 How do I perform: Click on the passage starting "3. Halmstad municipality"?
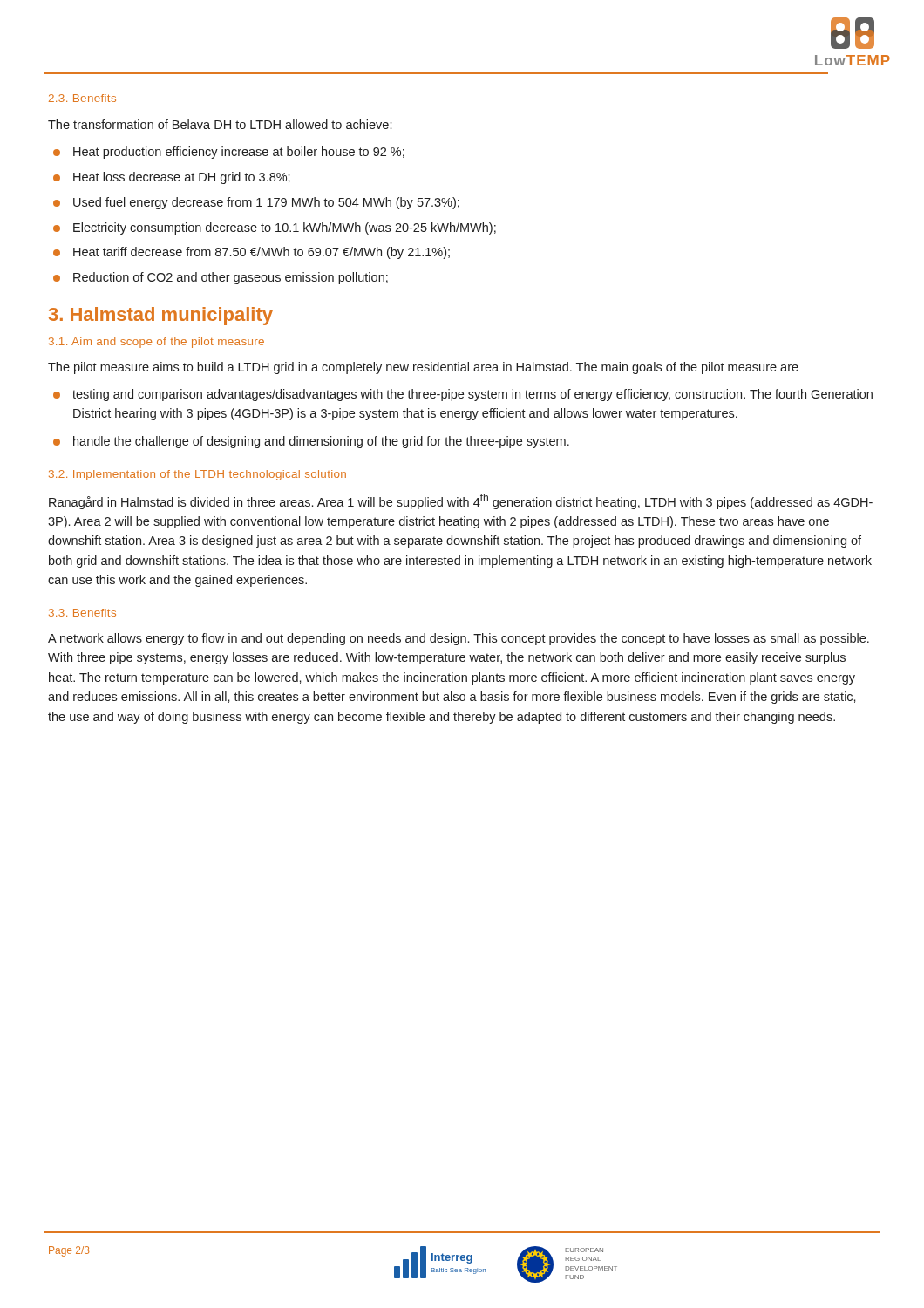point(160,314)
